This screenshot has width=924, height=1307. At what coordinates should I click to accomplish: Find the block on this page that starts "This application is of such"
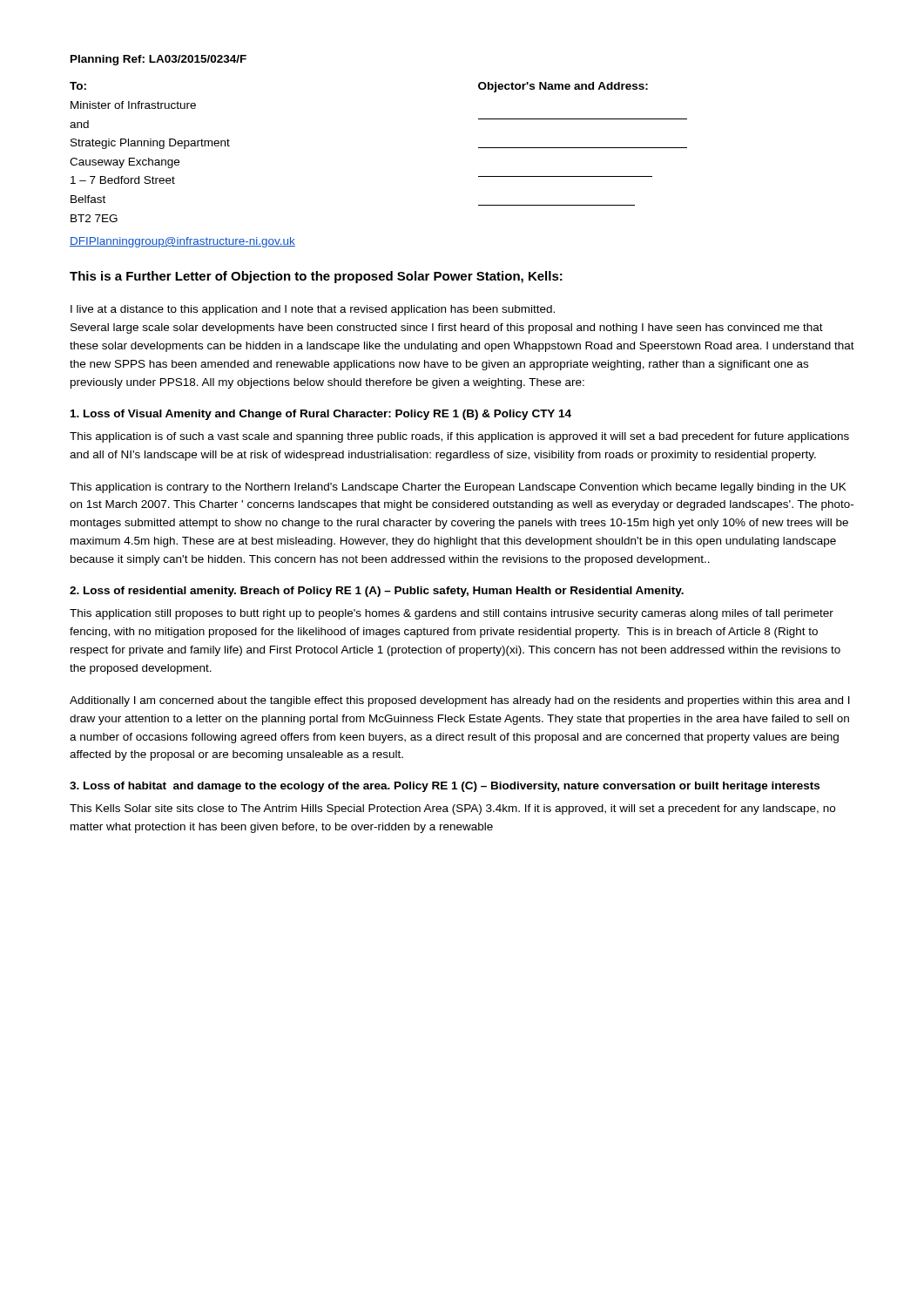[x=460, y=445]
